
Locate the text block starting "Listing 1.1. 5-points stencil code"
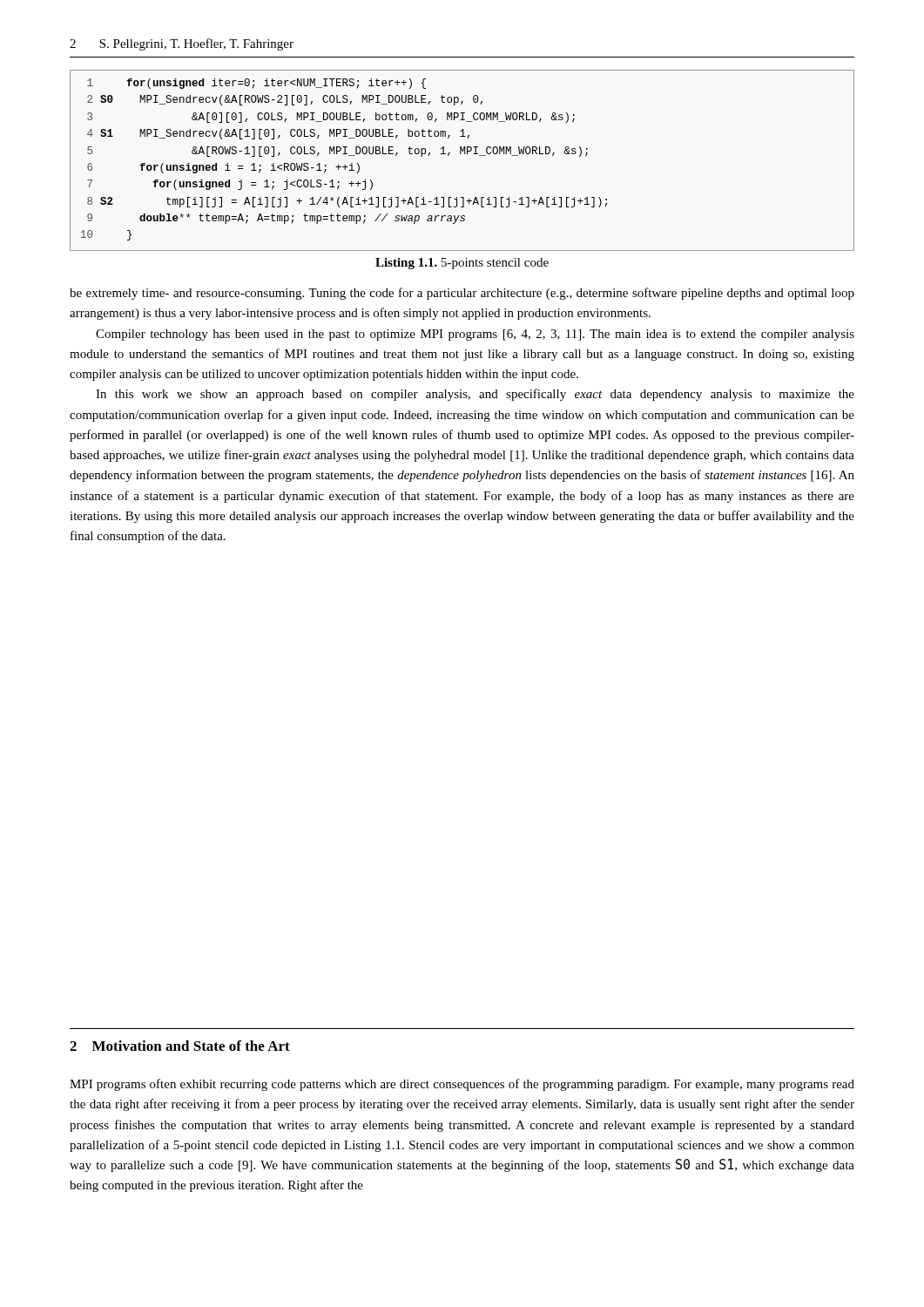[462, 262]
